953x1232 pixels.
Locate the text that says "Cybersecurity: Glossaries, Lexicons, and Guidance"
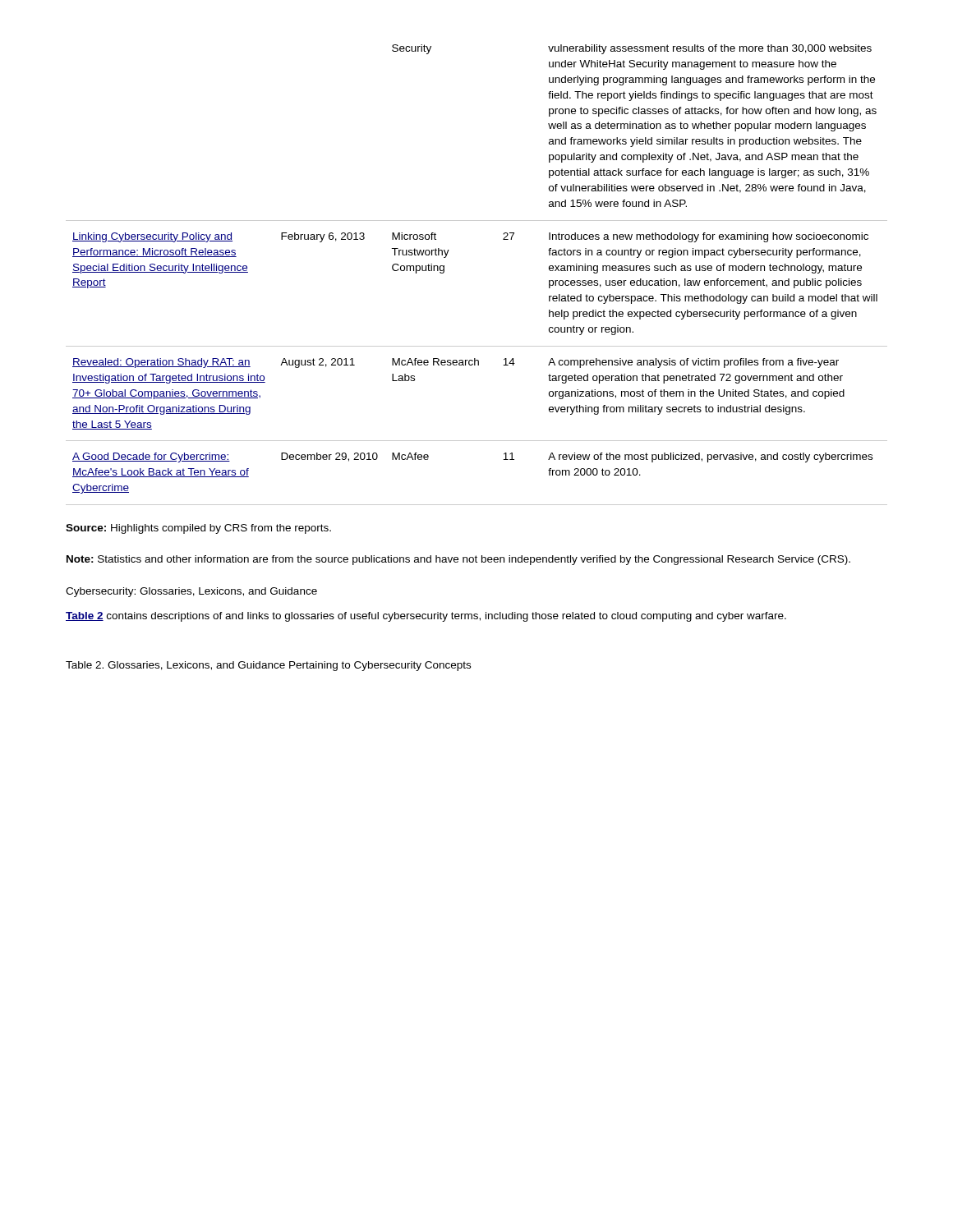click(x=192, y=591)
